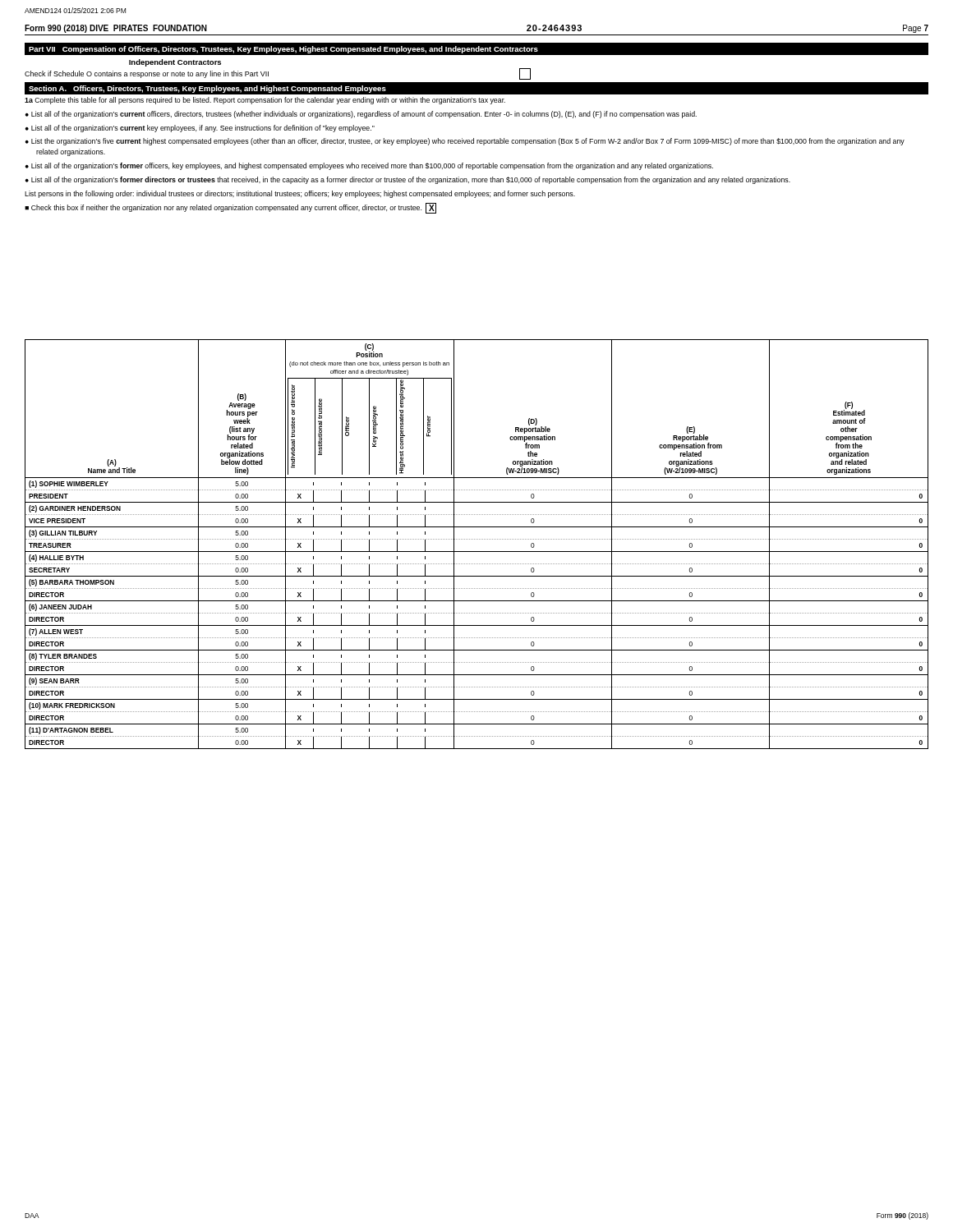Locate the table with the text "(A) Name and Title"
This screenshot has height=1232, width=953.
(476, 544)
